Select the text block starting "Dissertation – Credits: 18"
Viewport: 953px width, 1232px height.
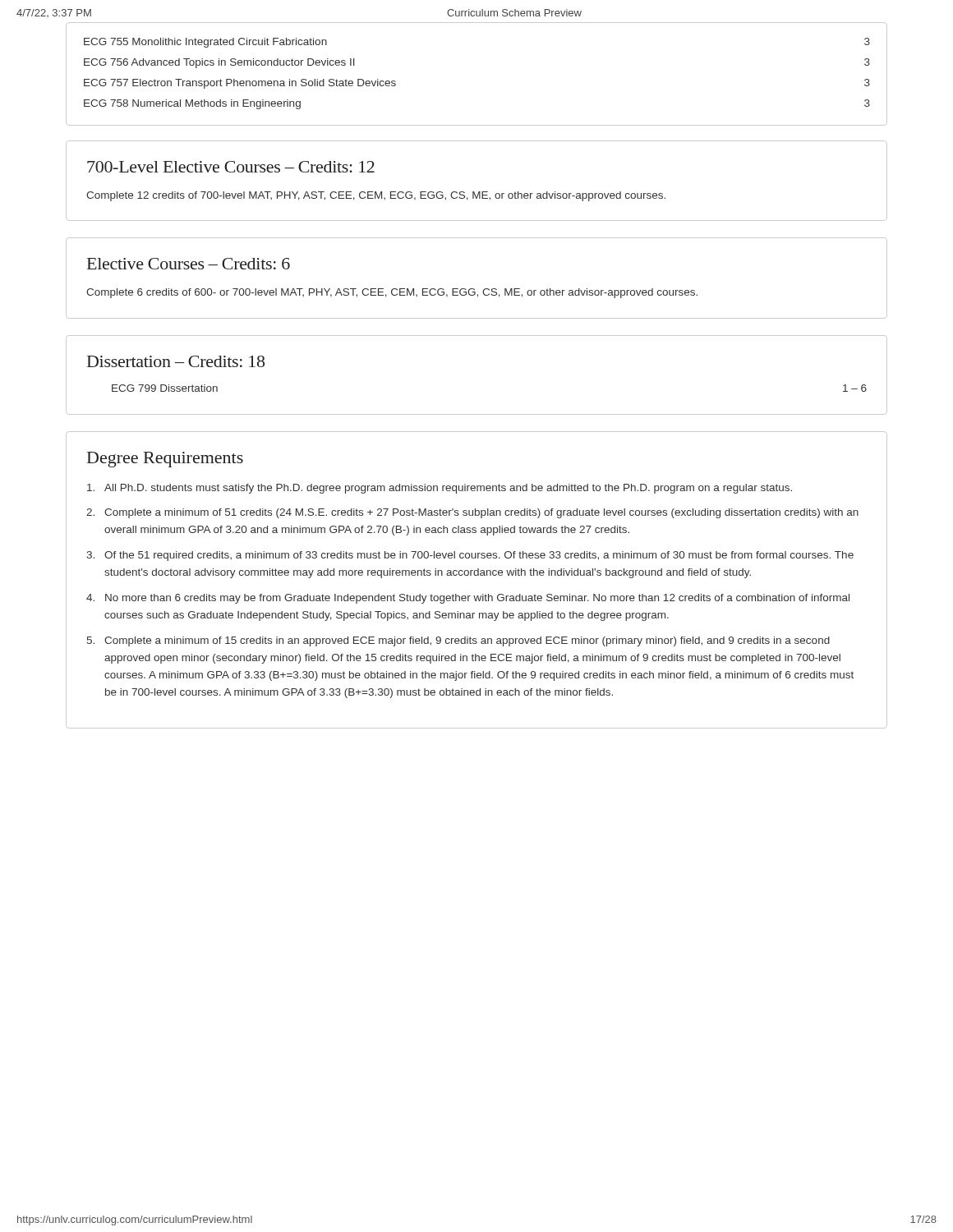pos(176,361)
